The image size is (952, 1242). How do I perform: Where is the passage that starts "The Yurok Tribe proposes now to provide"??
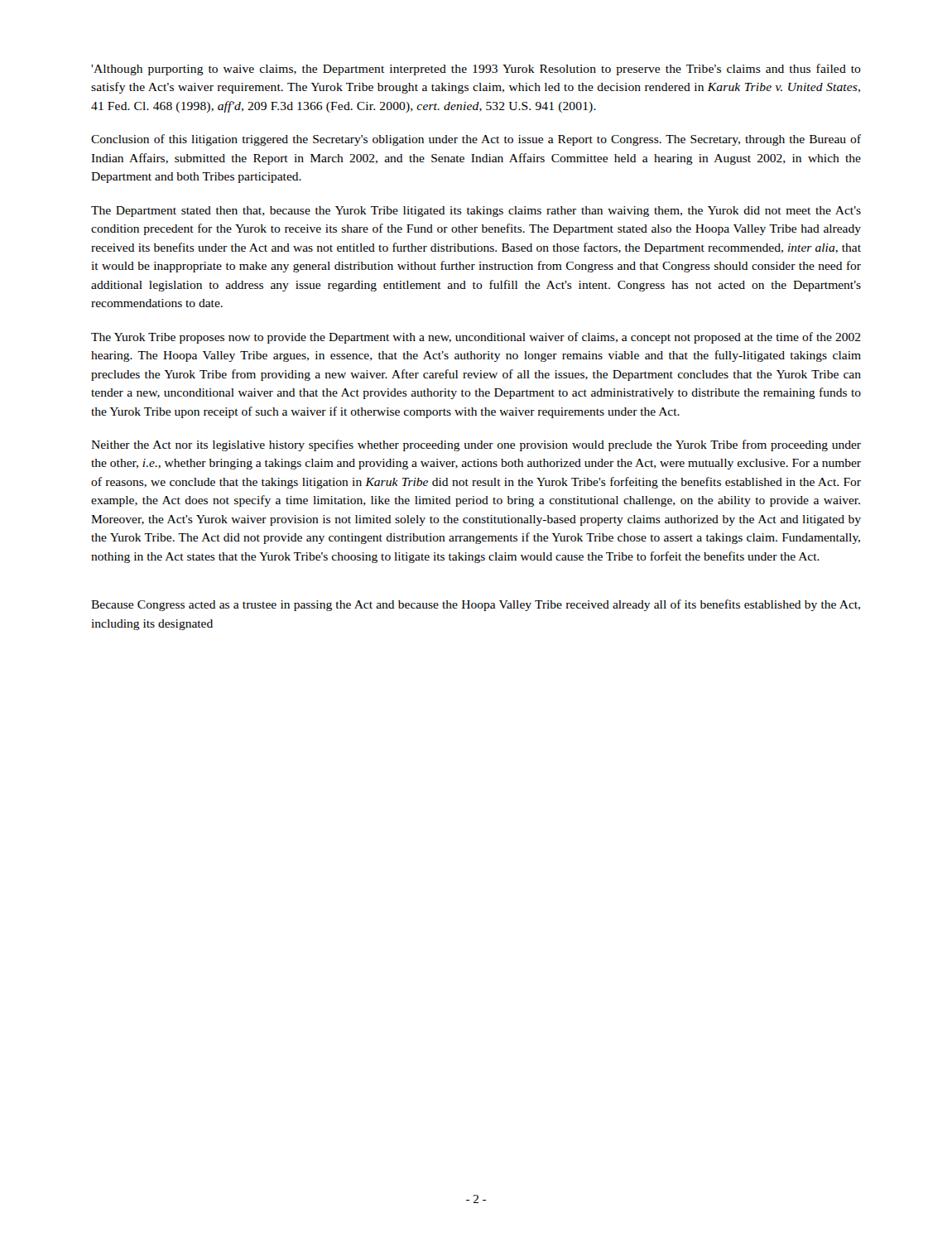[476, 373]
